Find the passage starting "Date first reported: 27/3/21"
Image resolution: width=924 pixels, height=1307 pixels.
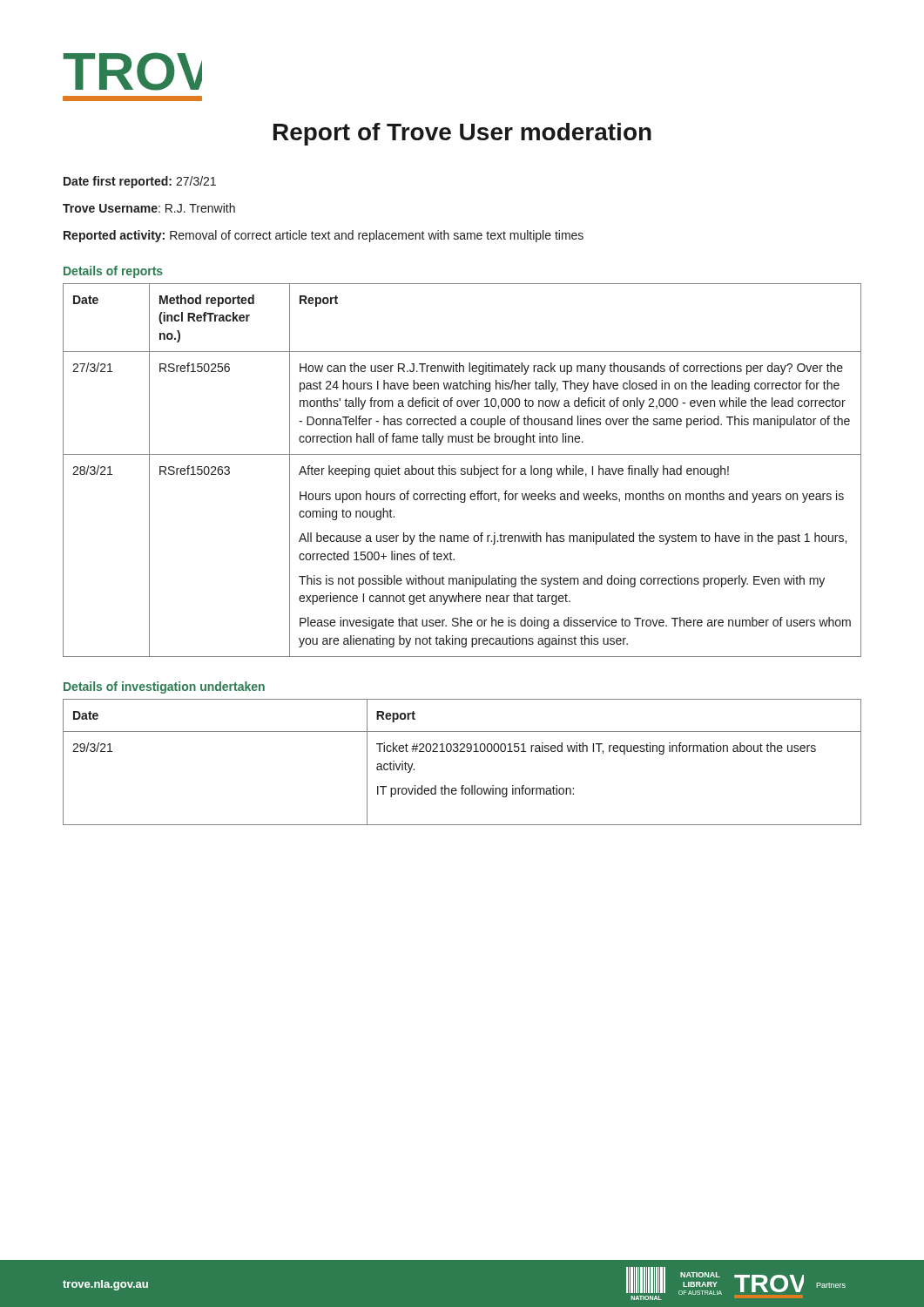click(x=140, y=181)
